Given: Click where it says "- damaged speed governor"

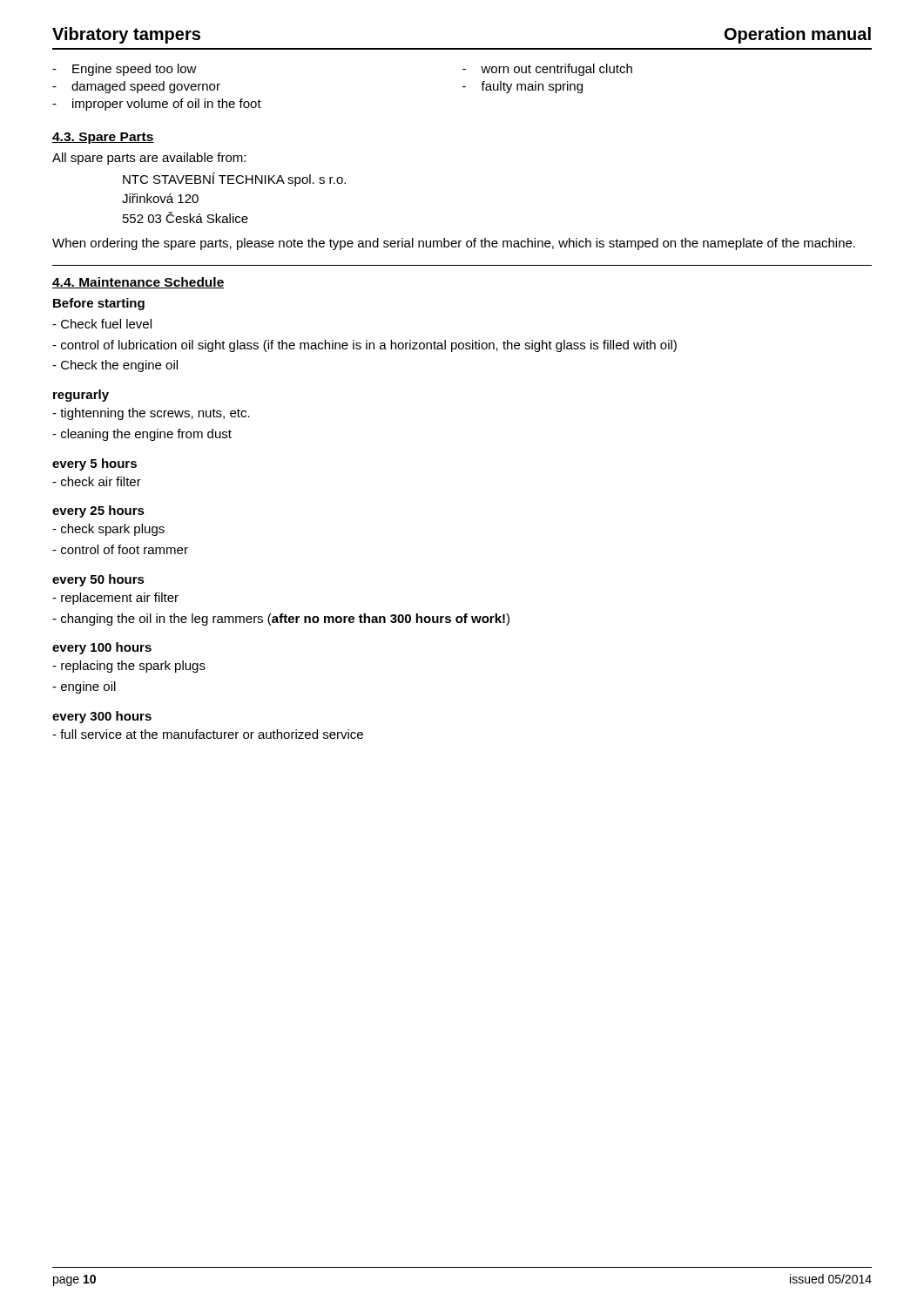Looking at the screenshot, I should (136, 86).
